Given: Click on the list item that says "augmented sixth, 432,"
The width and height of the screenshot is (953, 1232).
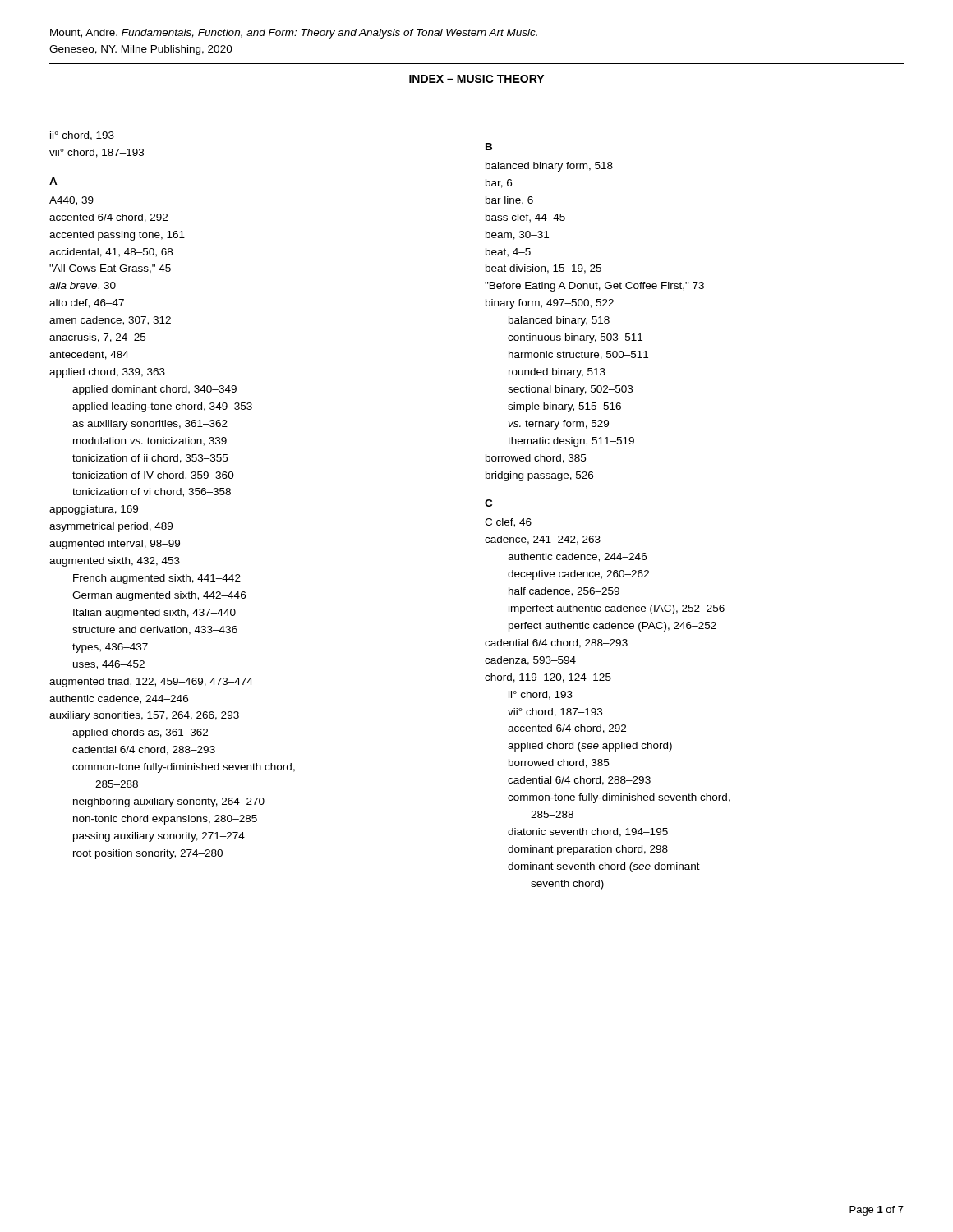Looking at the screenshot, I should pyautogui.click(x=115, y=561).
